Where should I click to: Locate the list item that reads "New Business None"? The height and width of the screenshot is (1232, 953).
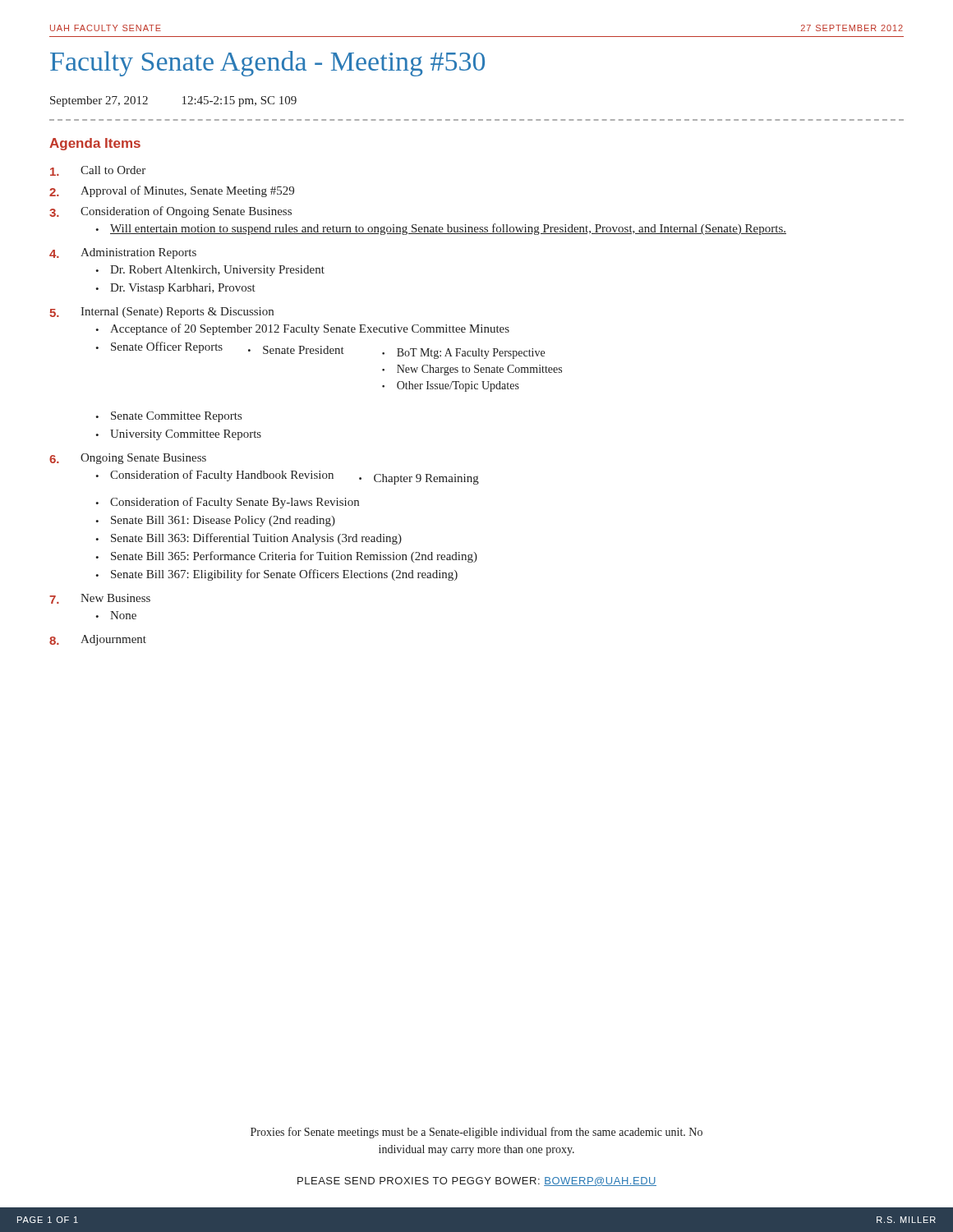pos(115,598)
